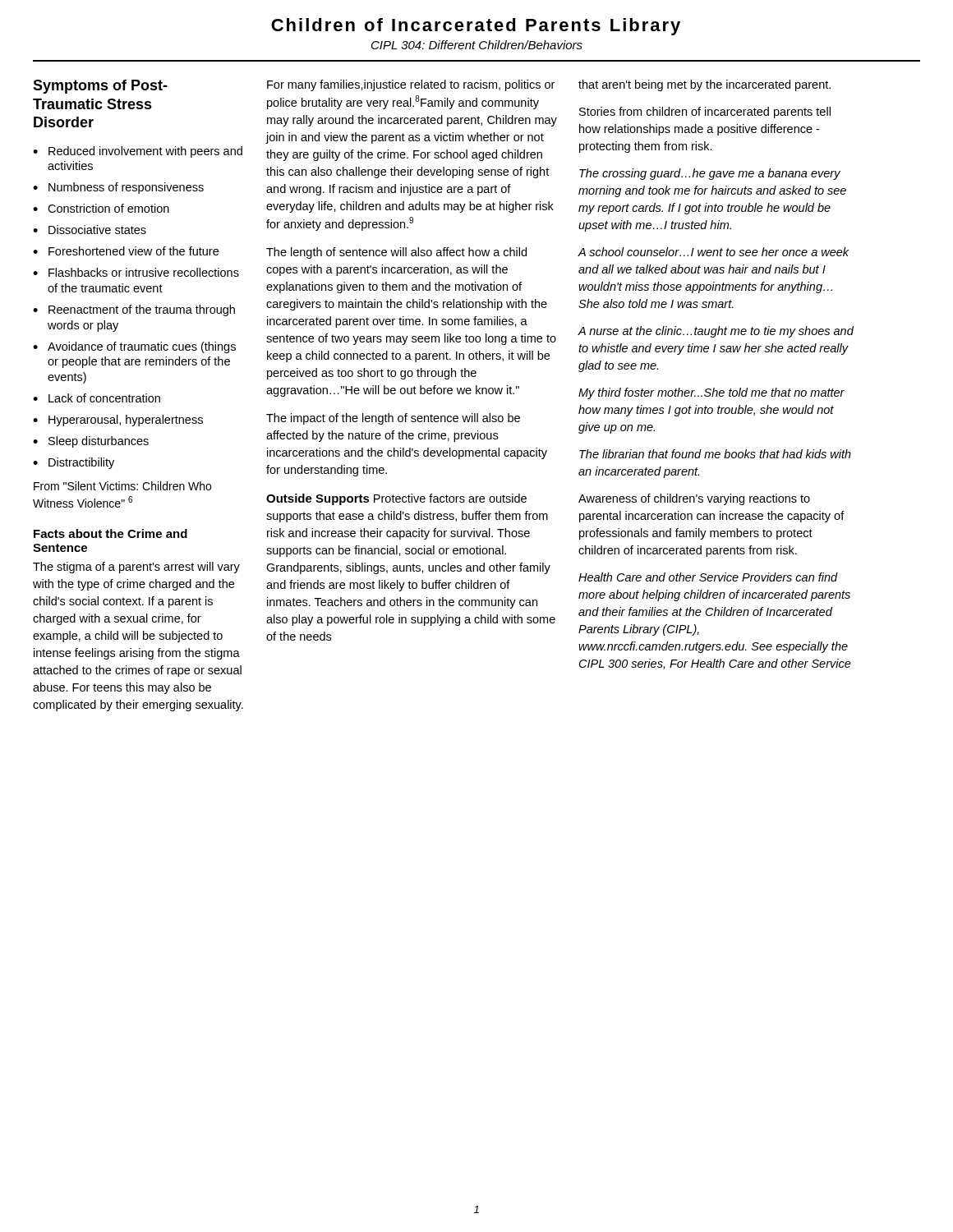Image resolution: width=953 pixels, height=1232 pixels.
Task: Select the text block with the text "The length of sentence will also affect how"
Action: pyautogui.click(x=412, y=321)
